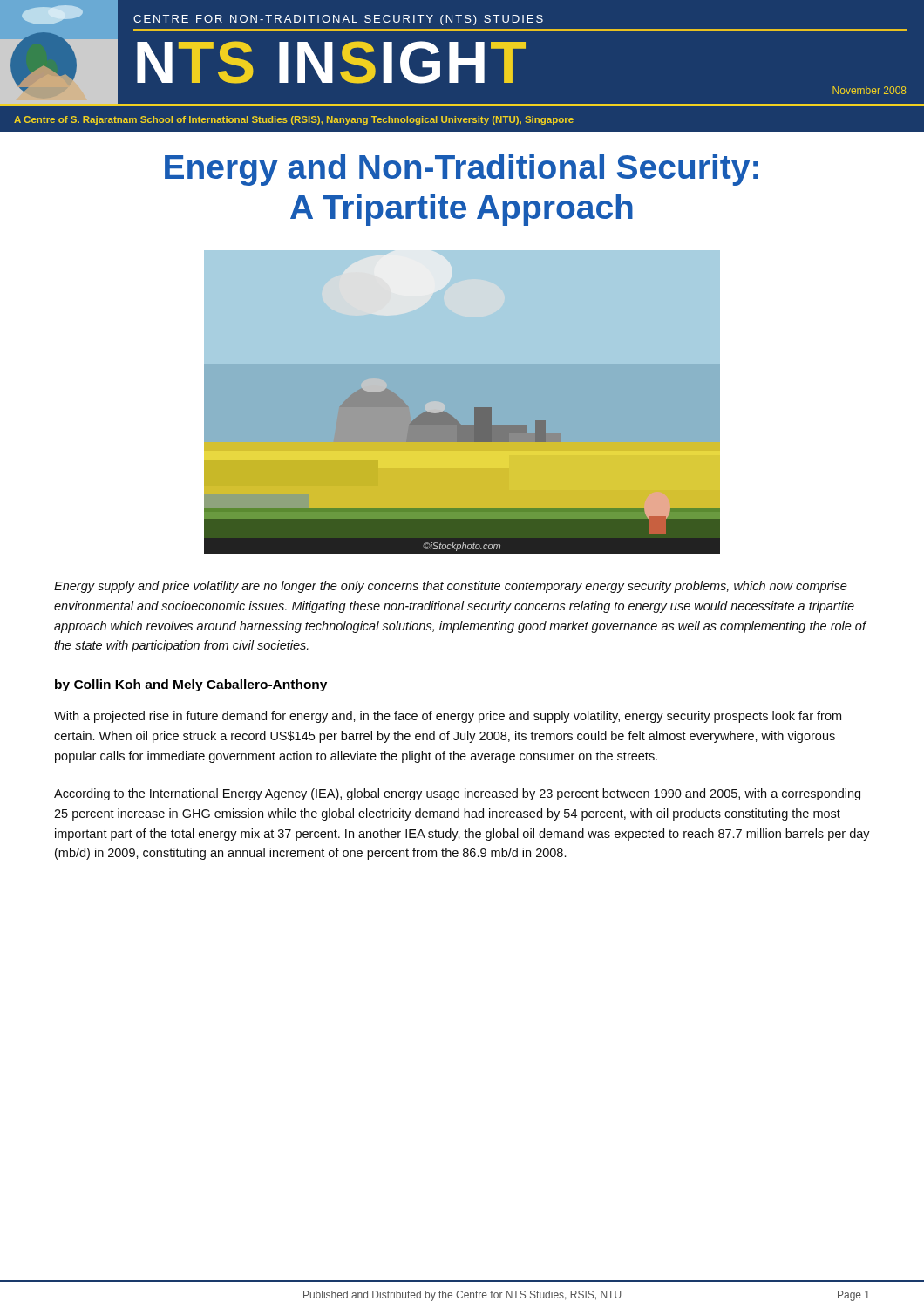The height and width of the screenshot is (1308, 924).
Task: Locate the text "Energy and Non-Traditional Security:A Tripartite Approach"
Action: 462,187
